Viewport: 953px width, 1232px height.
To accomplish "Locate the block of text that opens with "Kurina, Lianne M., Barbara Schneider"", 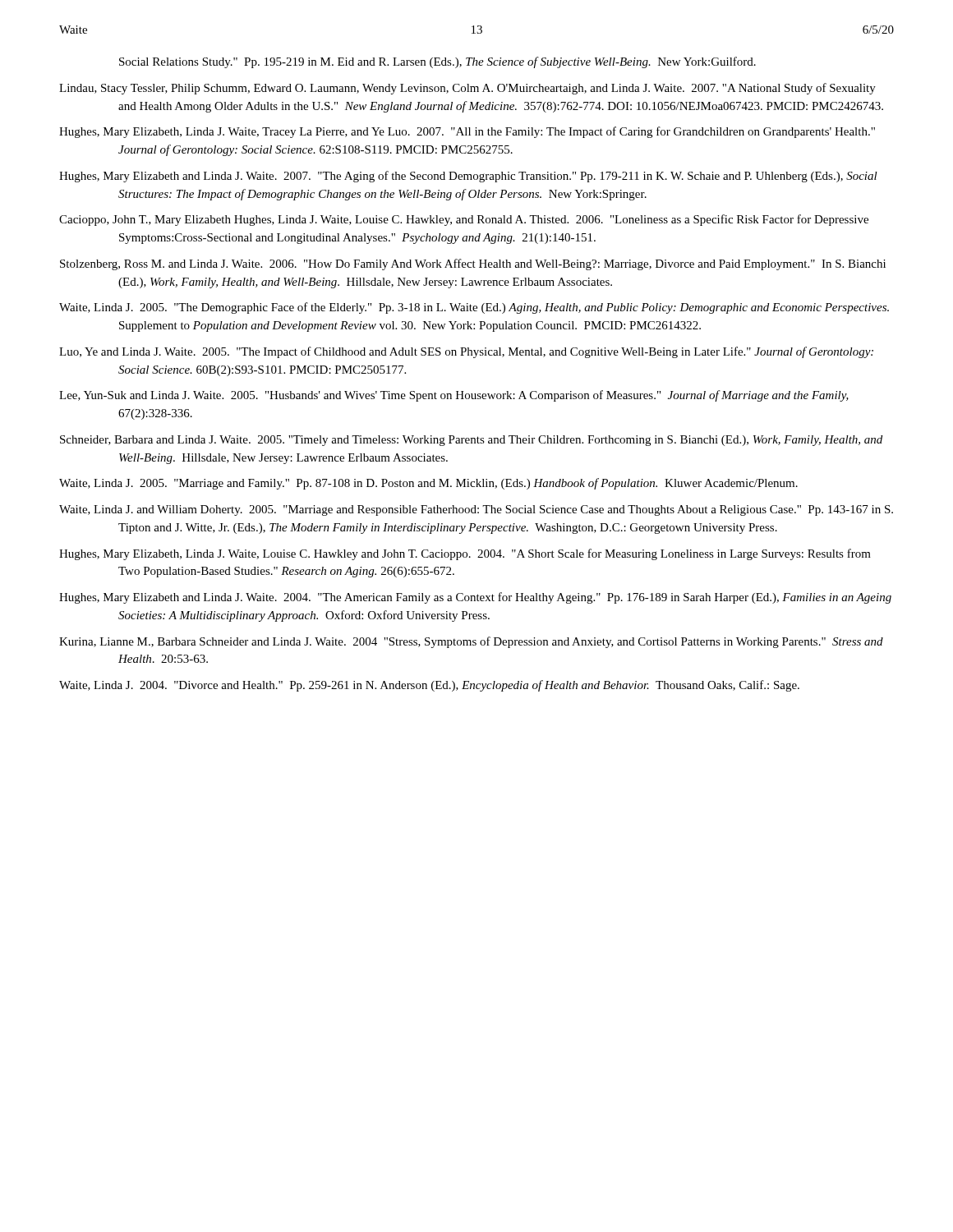I will pyautogui.click(x=471, y=650).
